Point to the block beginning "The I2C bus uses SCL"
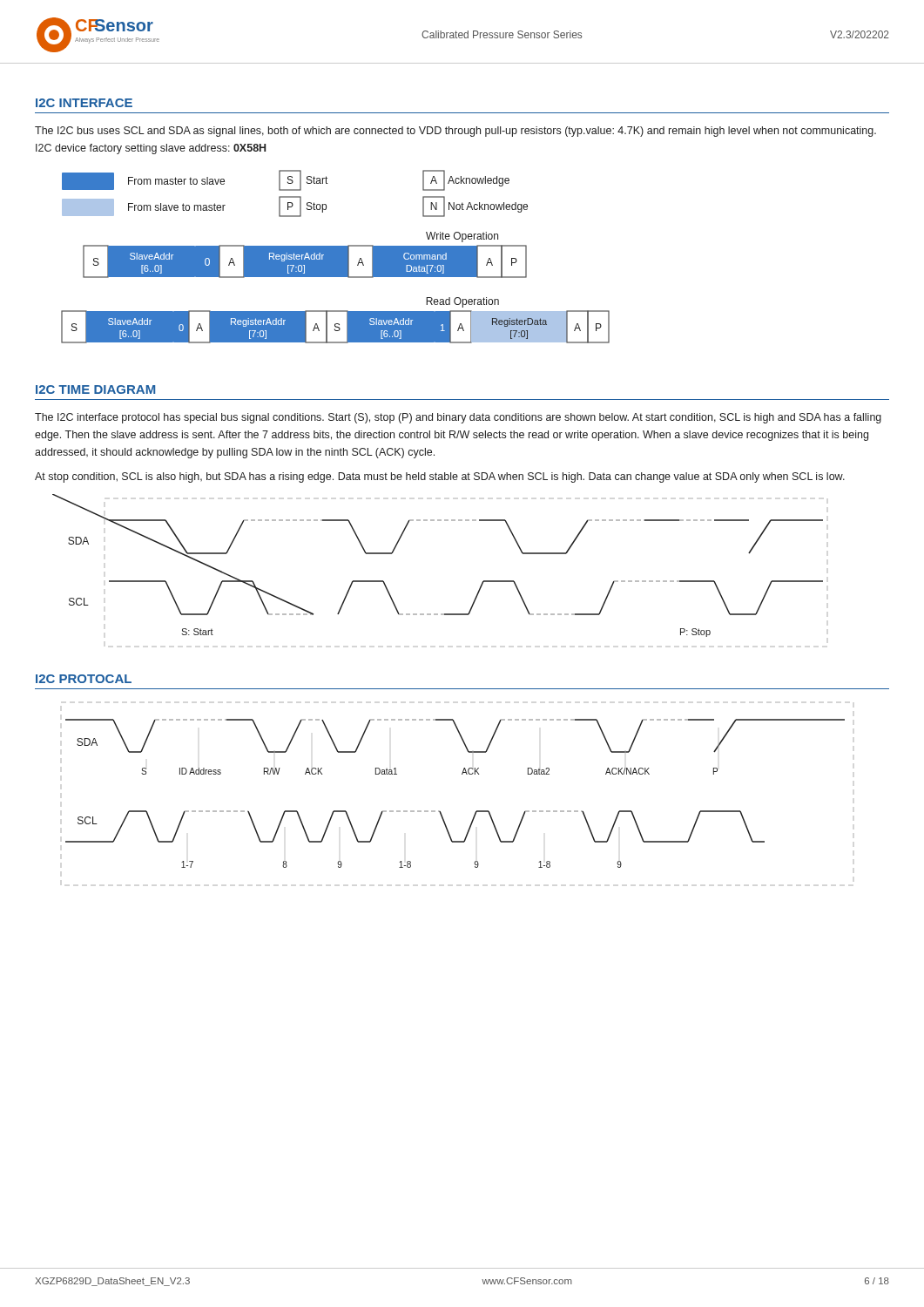The height and width of the screenshot is (1307, 924). (x=456, y=139)
